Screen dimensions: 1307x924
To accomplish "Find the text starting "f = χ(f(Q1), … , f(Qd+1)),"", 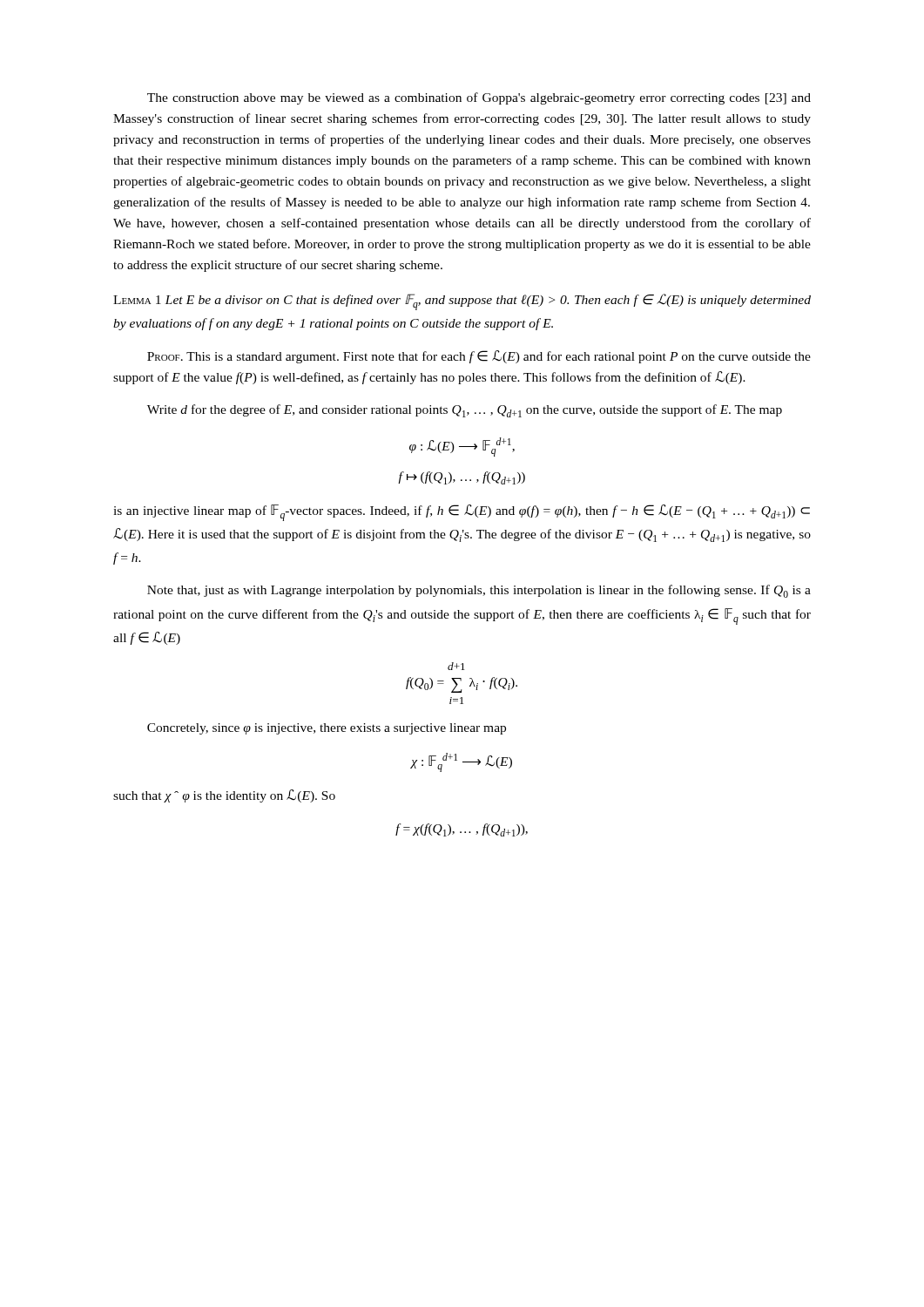I will [x=462, y=830].
